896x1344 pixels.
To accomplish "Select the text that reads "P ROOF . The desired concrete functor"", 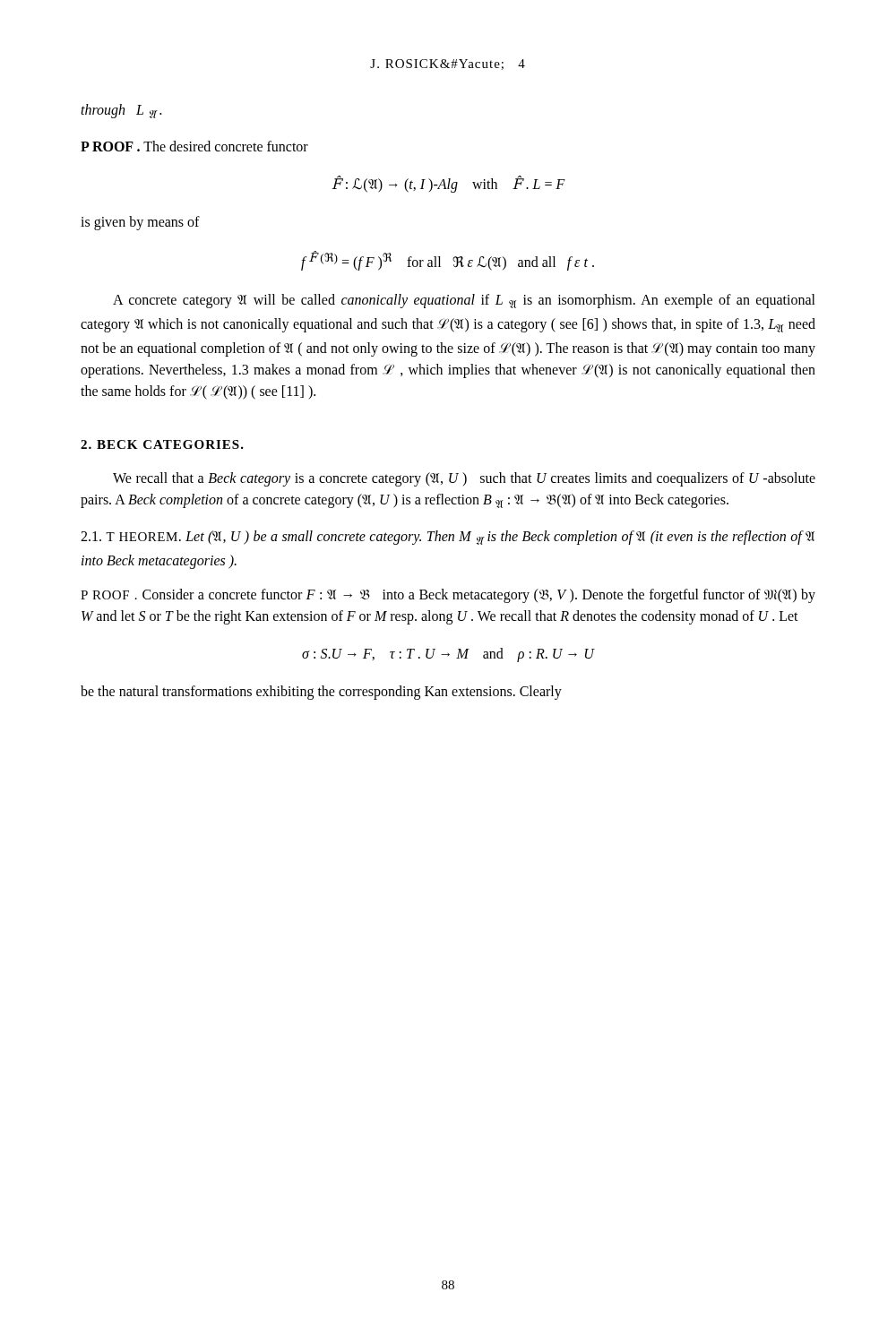I will [194, 146].
